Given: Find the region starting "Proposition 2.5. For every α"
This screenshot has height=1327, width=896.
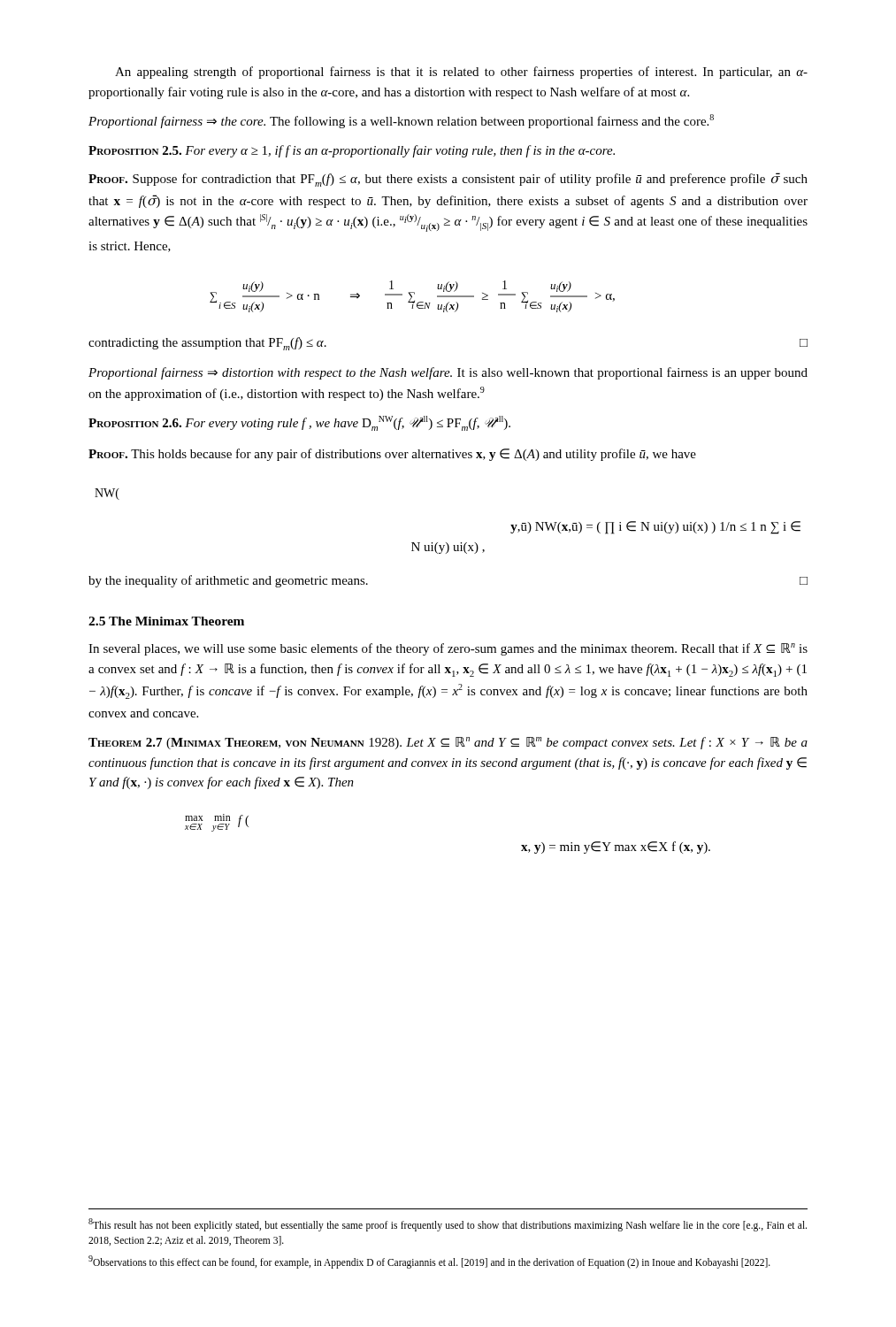Looking at the screenshot, I should (448, 150).
